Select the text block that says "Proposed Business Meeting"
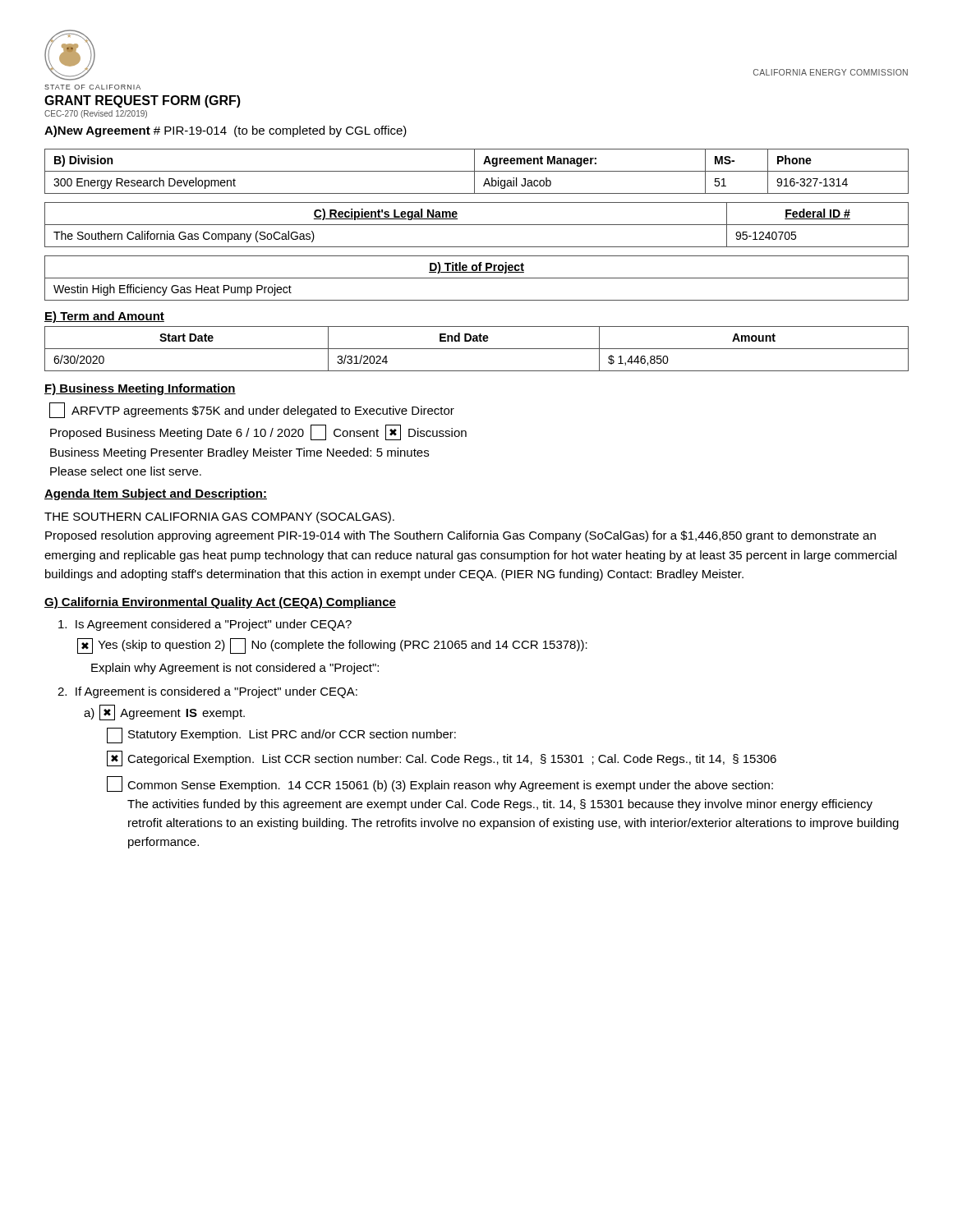Screen dimensions: 1232x953 [x=258, y=433]
